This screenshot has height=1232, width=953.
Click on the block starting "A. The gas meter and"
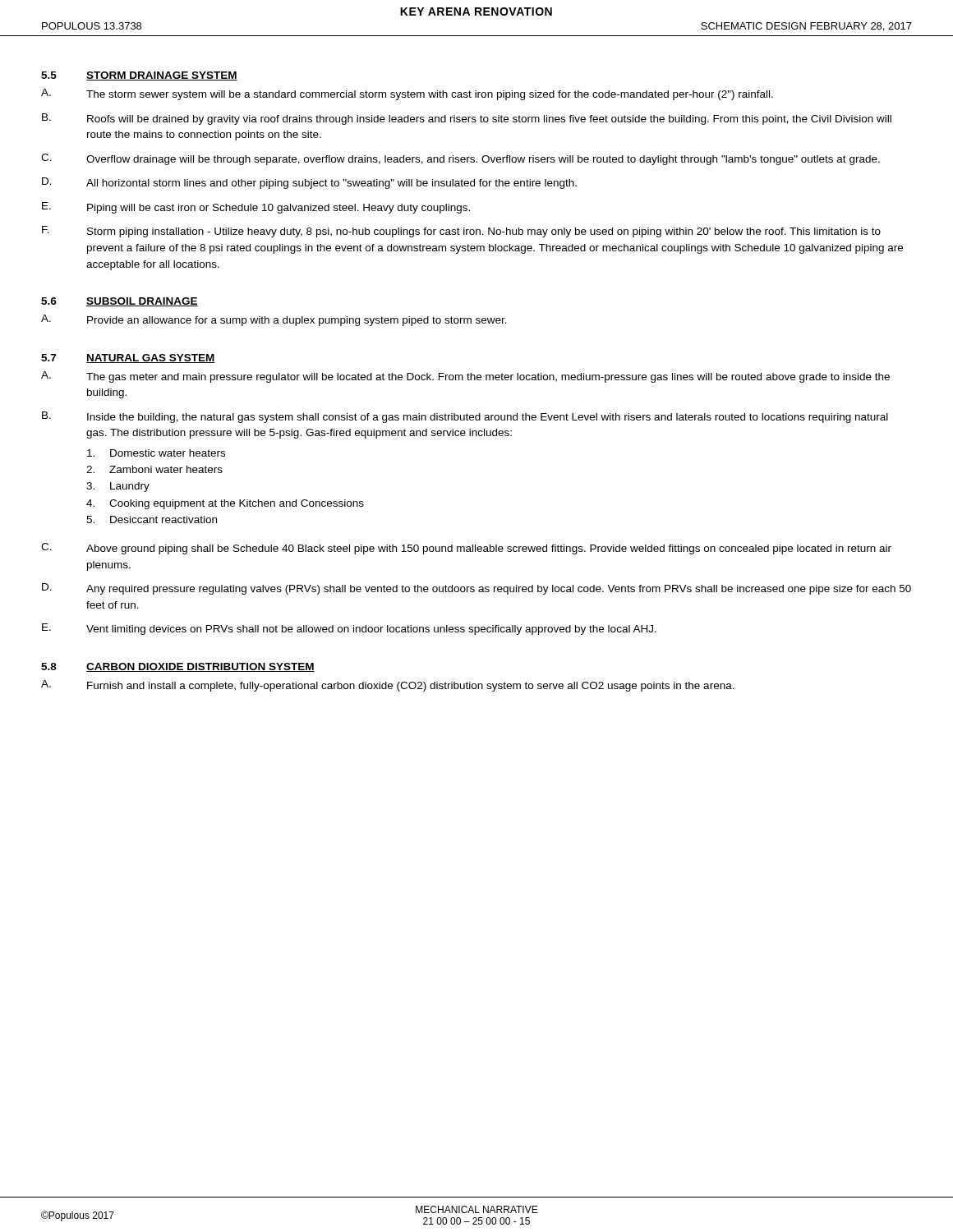476,385
